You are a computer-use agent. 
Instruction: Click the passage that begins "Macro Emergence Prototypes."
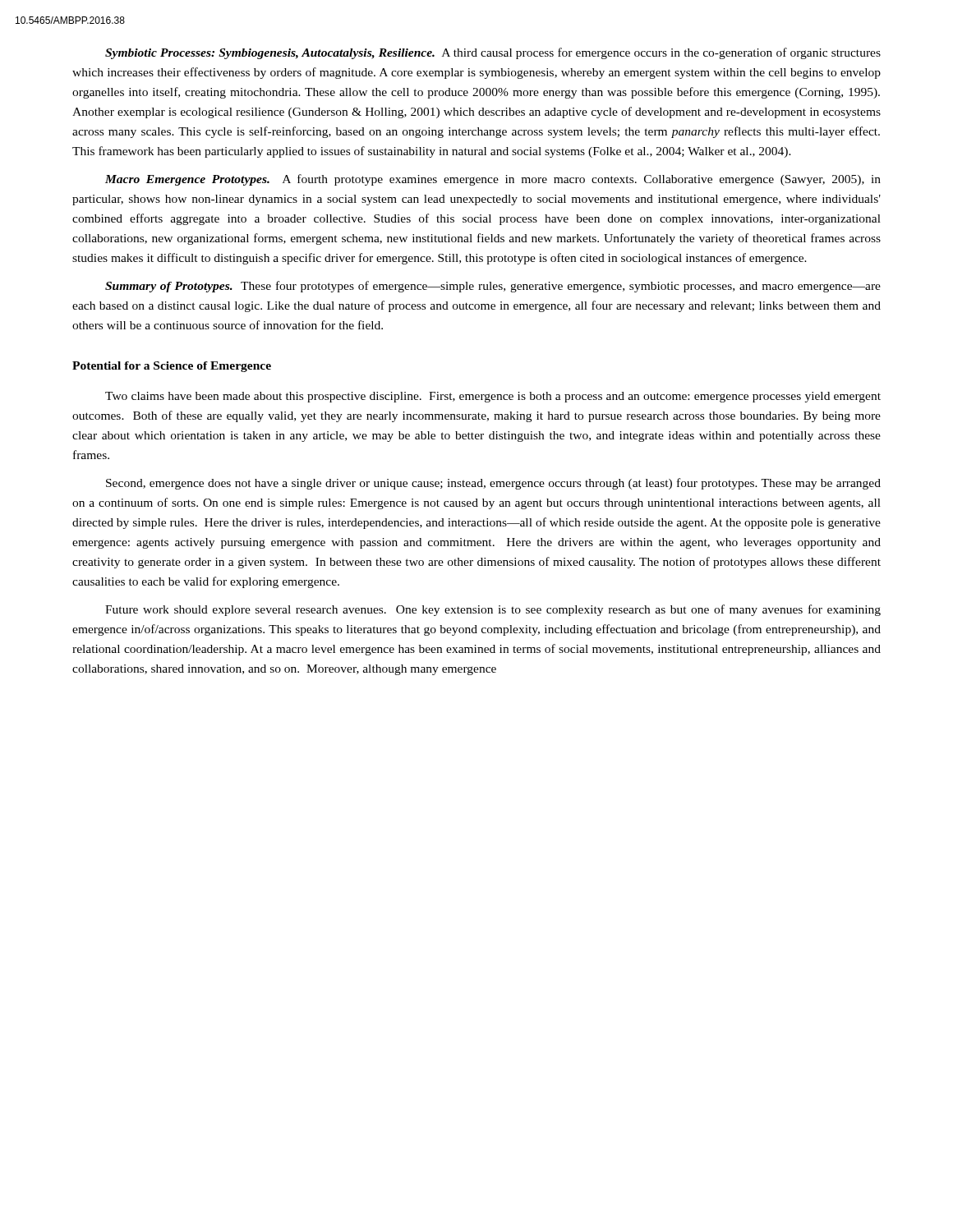tap(476, 219)
